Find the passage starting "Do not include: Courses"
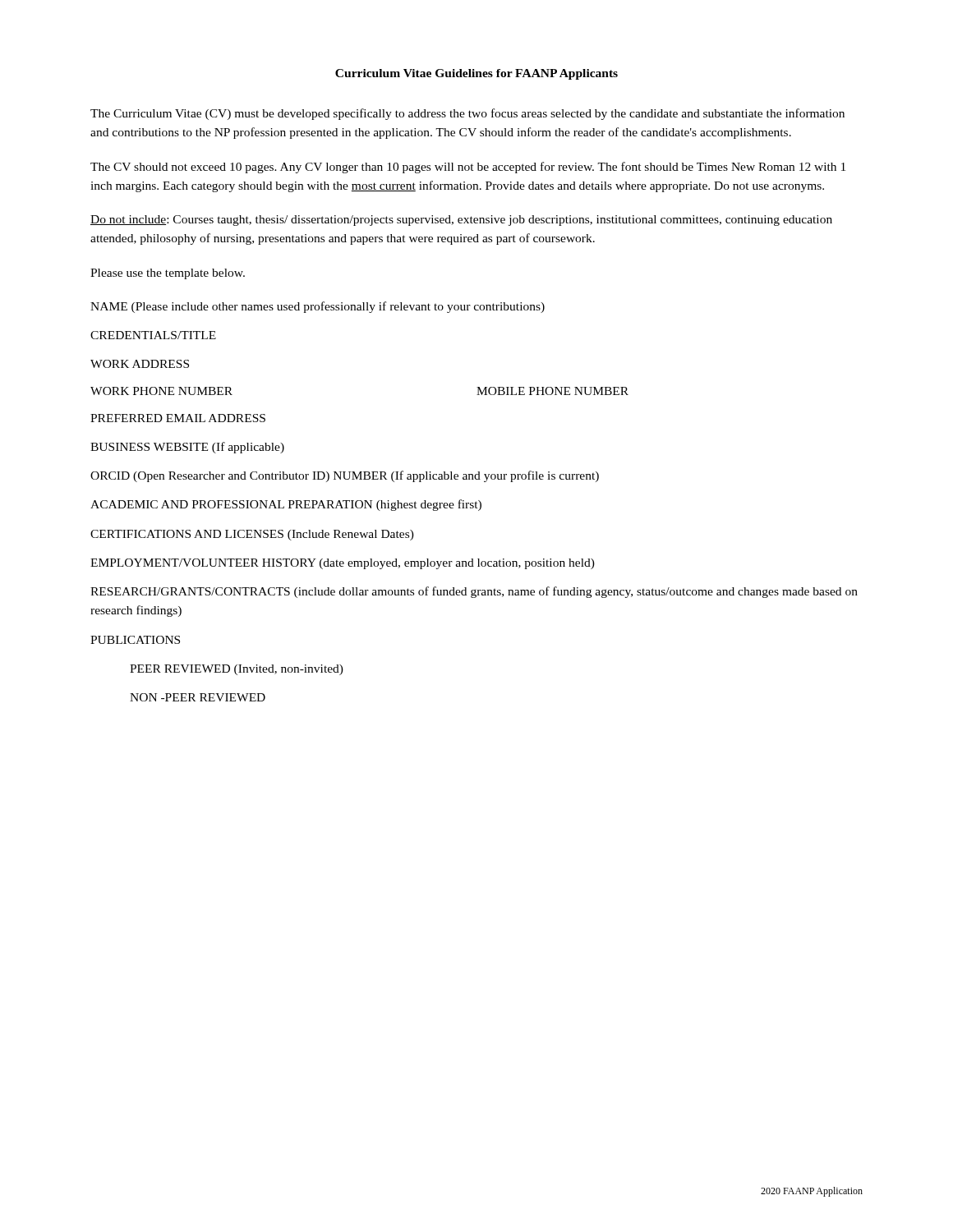This screenshot has height=1232, width=953. (x=461, y=228)
